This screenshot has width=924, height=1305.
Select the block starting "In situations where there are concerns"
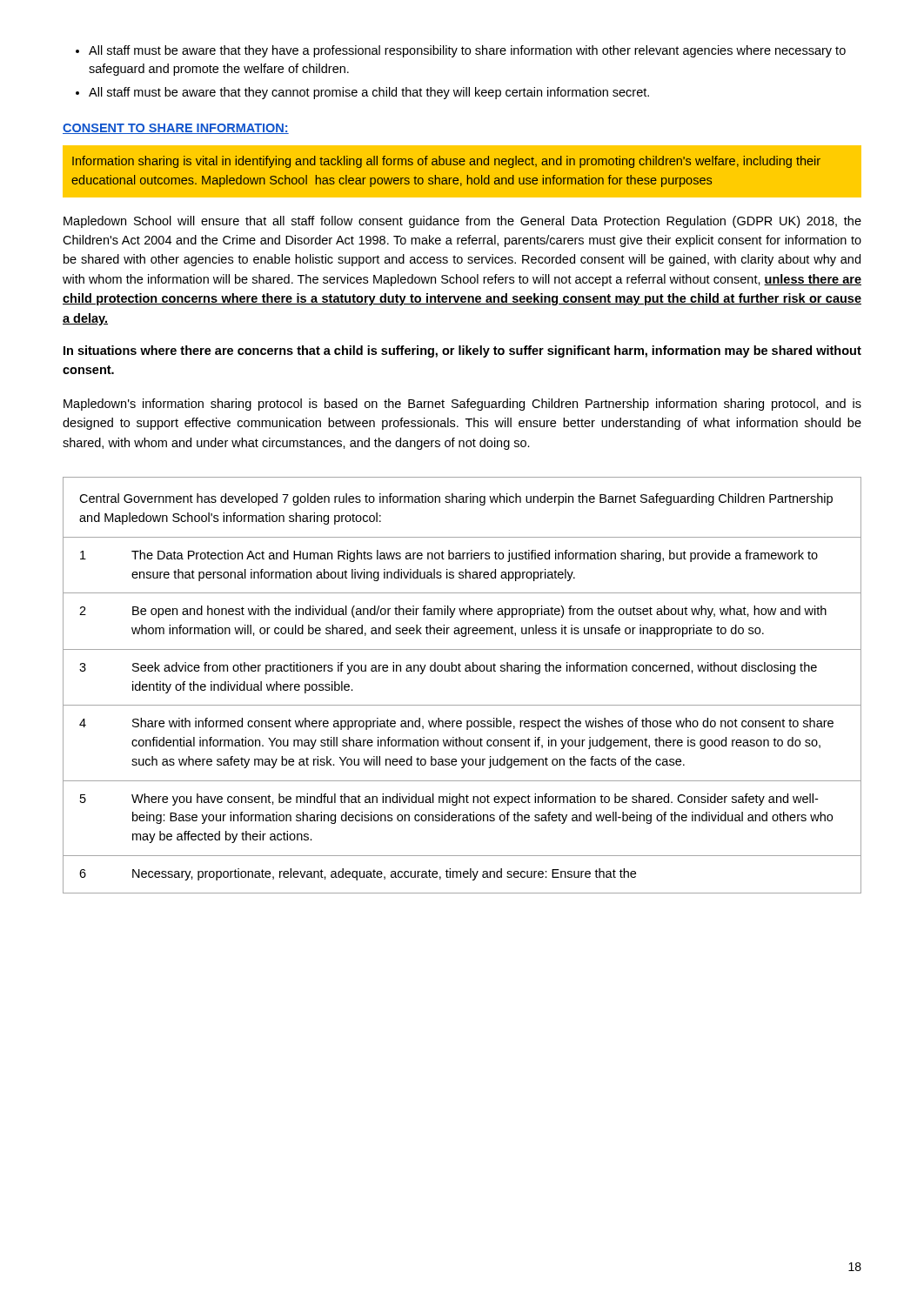(x=462, y=360)
